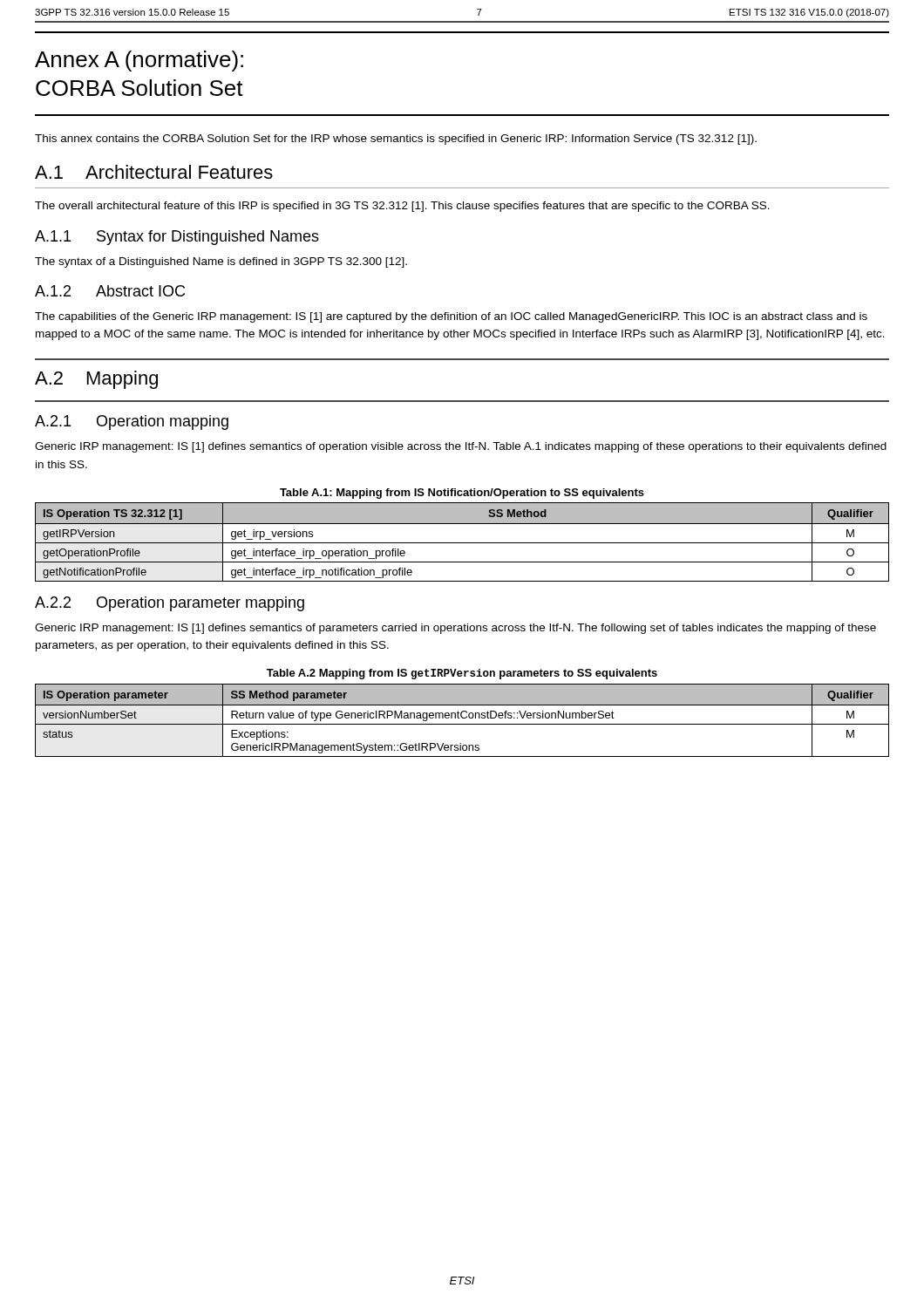Click on the text block containing "The capabilities of the Generic"
924x1308 pixels.
[460, 325]
